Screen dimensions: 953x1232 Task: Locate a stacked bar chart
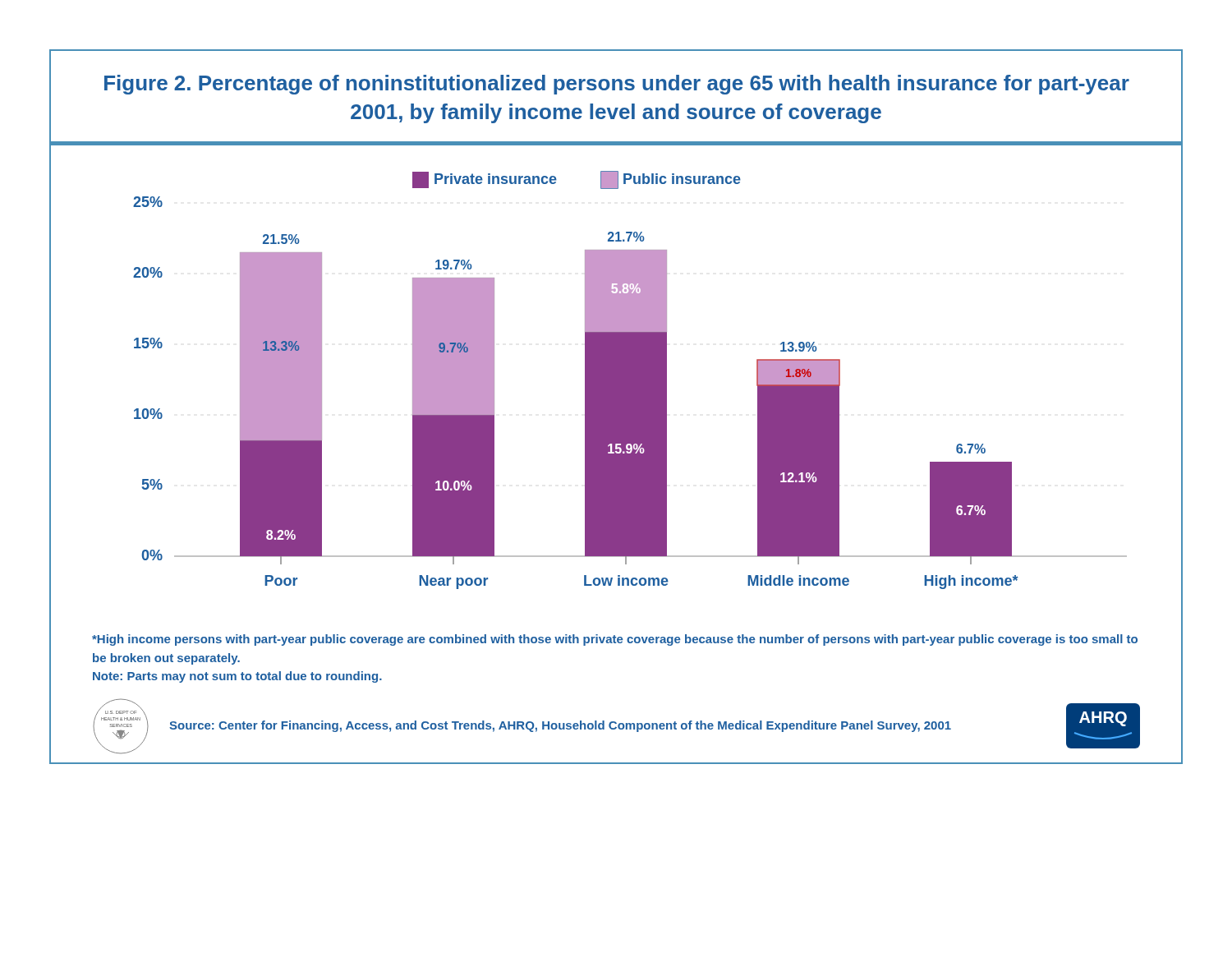[x=618, y=392]
